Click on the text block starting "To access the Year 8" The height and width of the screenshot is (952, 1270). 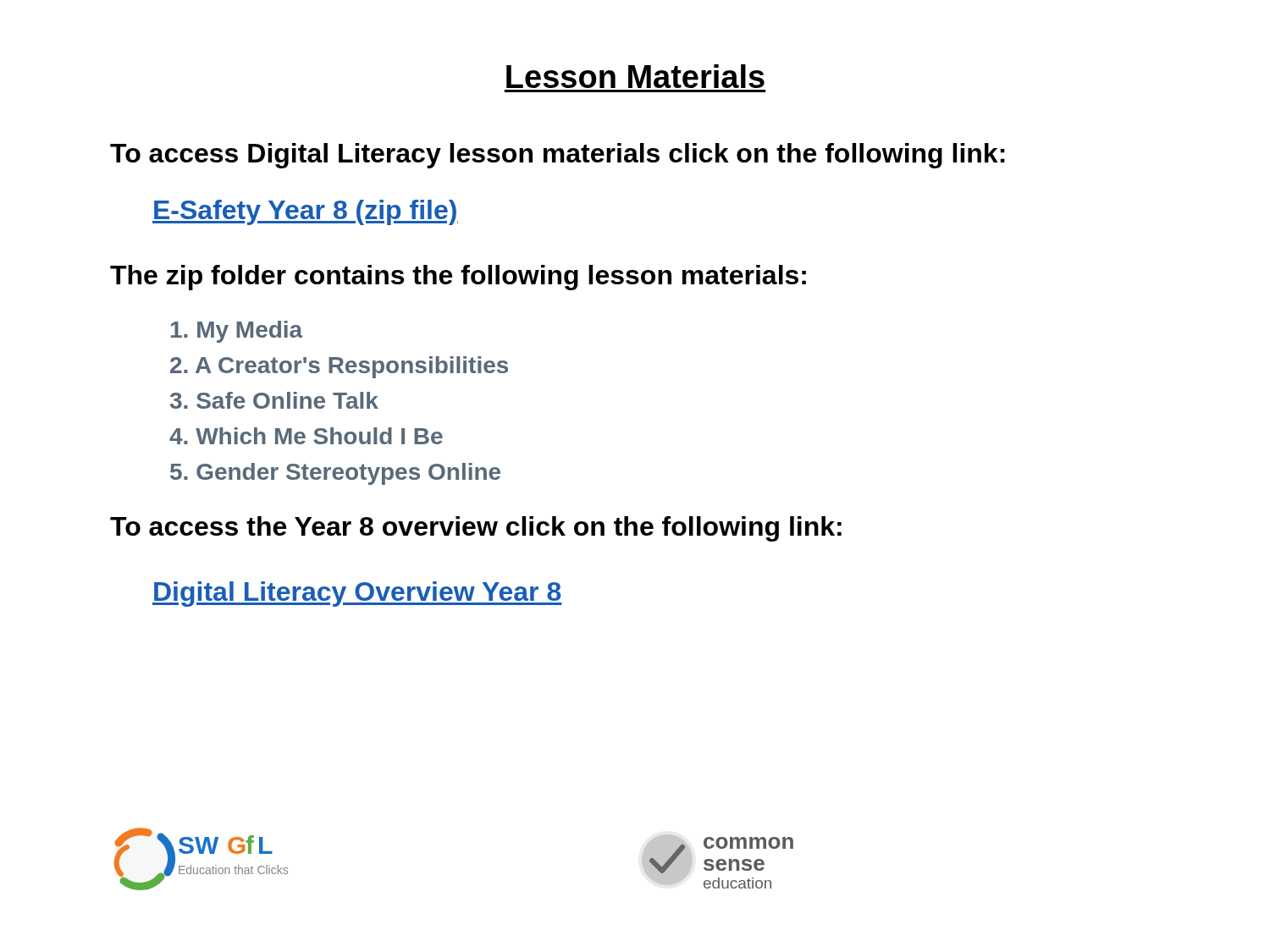477,526
